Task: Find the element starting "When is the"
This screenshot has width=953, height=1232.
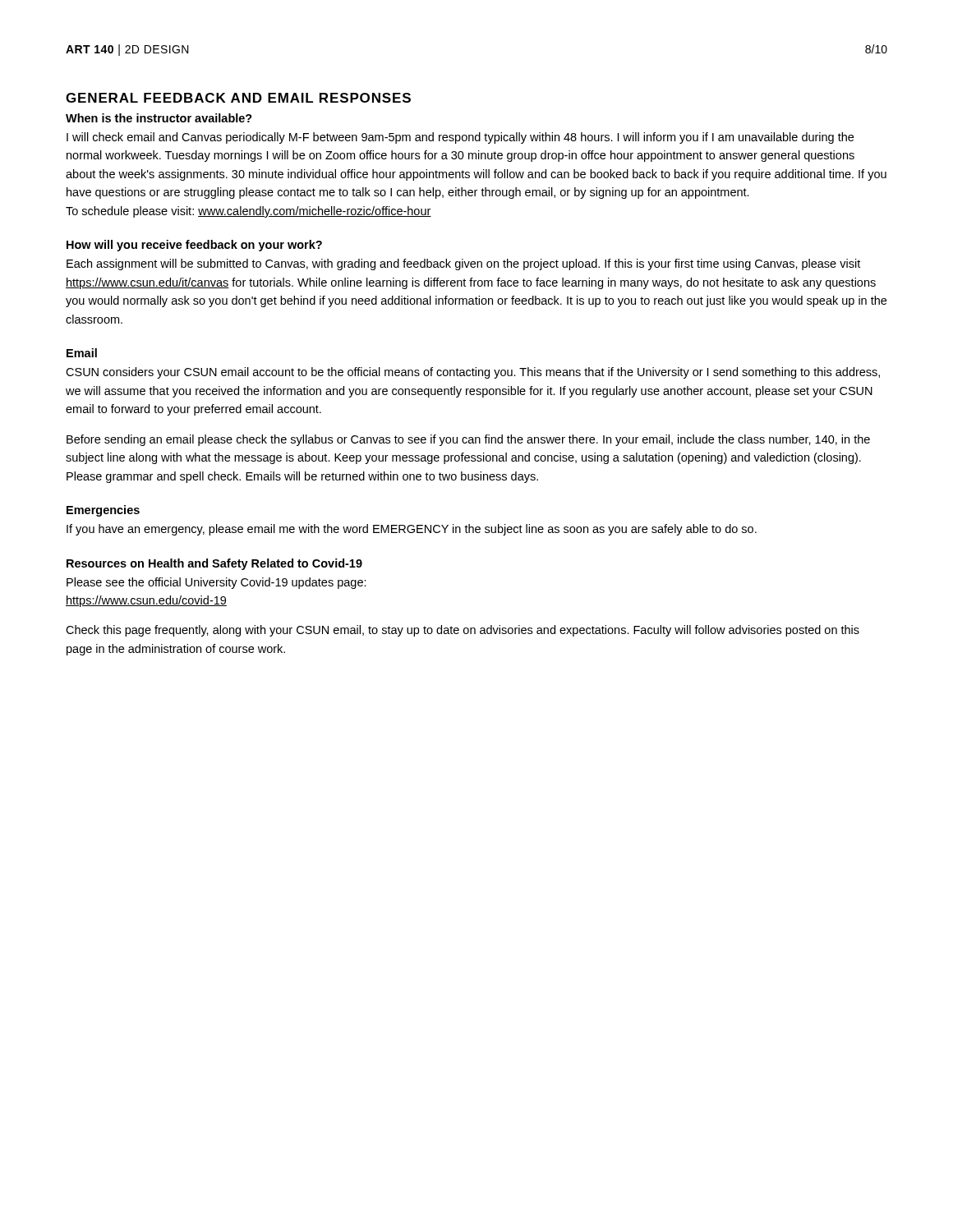Action: click(159, 118)
